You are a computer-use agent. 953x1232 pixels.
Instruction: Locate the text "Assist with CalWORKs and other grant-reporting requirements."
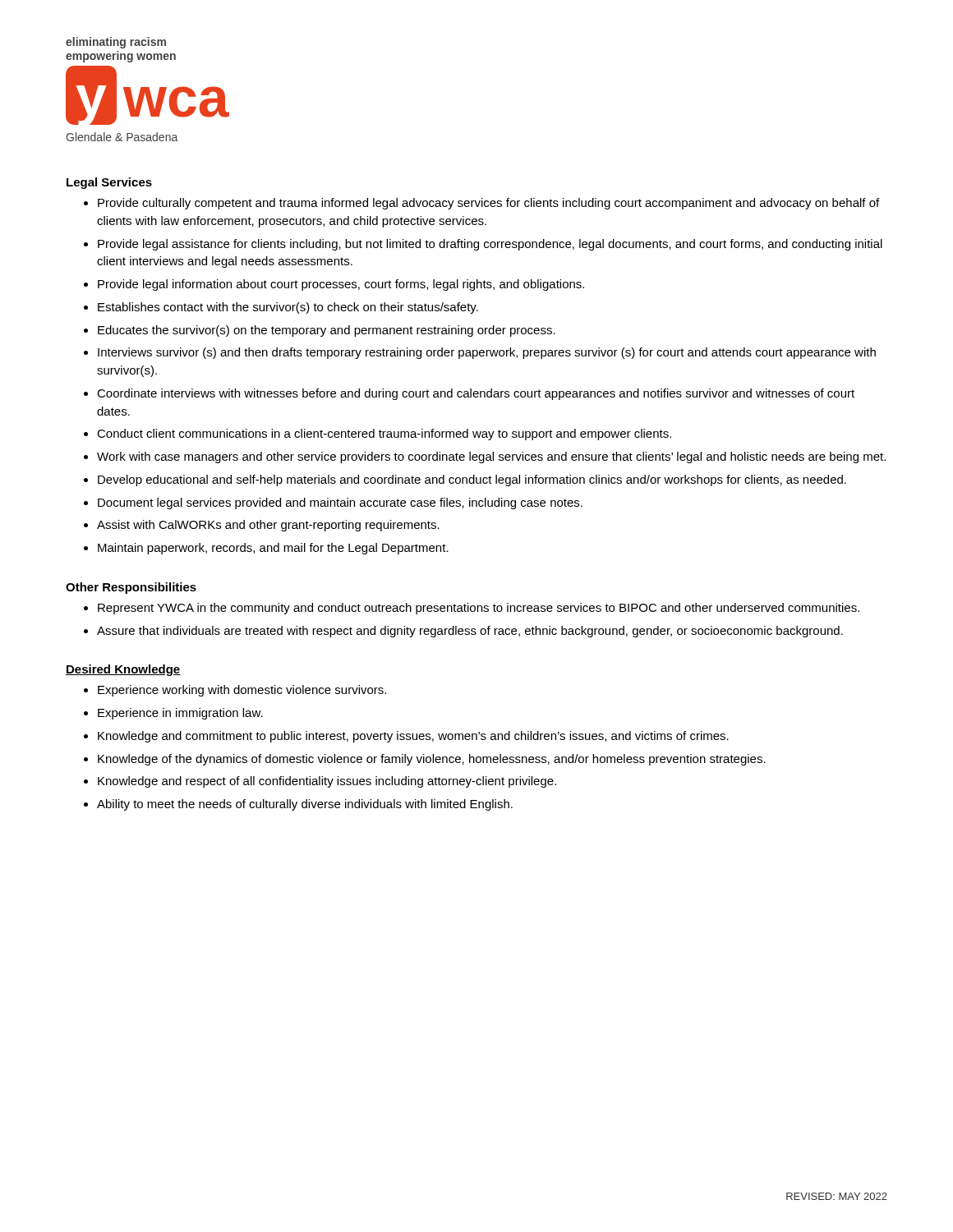pyautogui.click(x=269, y=525)
